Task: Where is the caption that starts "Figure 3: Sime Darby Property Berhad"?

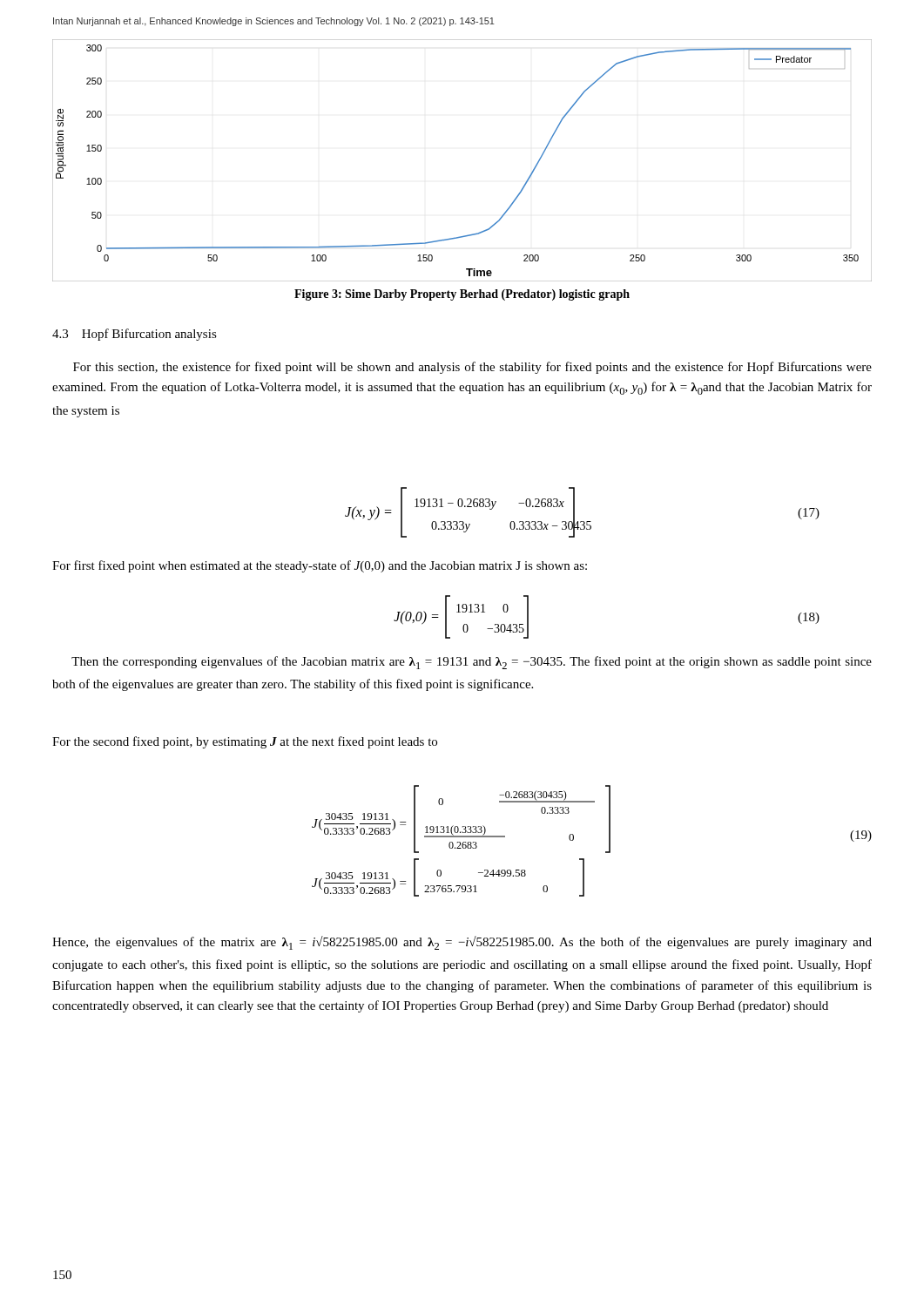Action: tap(462, 294)
